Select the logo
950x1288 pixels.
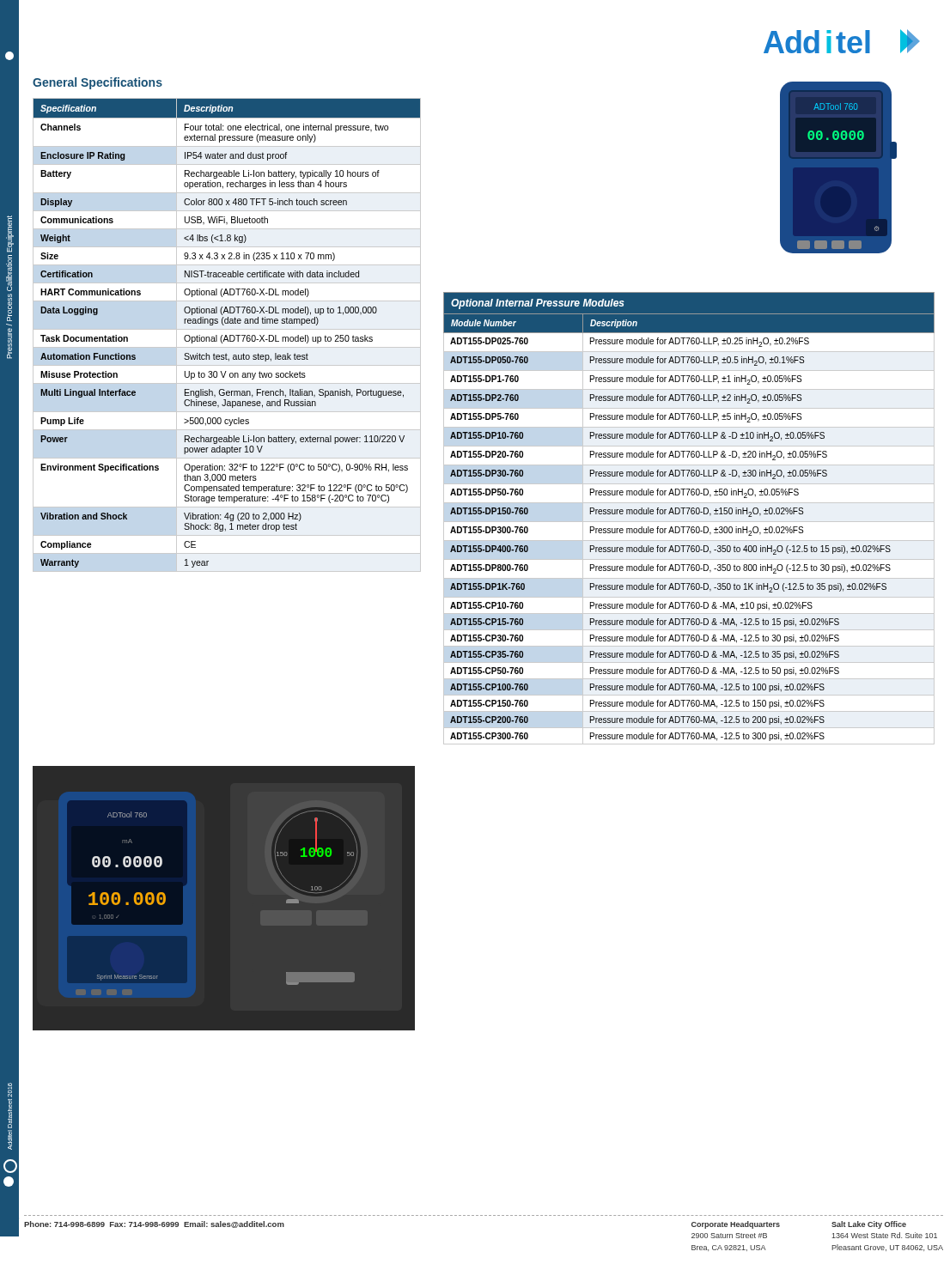840,41
